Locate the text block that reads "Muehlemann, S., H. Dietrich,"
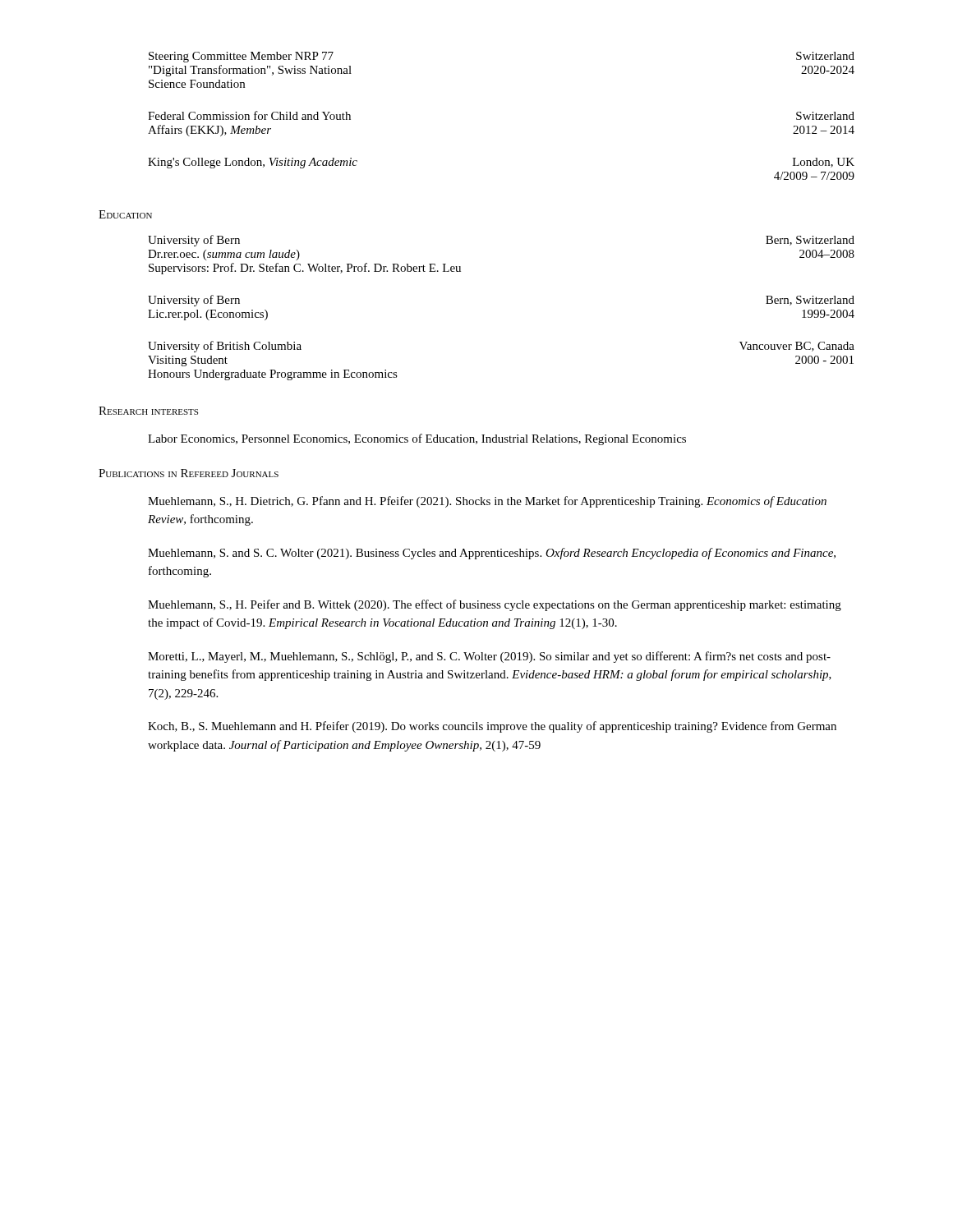953x1232 pixels. pyautogui.click(x=487, y=510)
